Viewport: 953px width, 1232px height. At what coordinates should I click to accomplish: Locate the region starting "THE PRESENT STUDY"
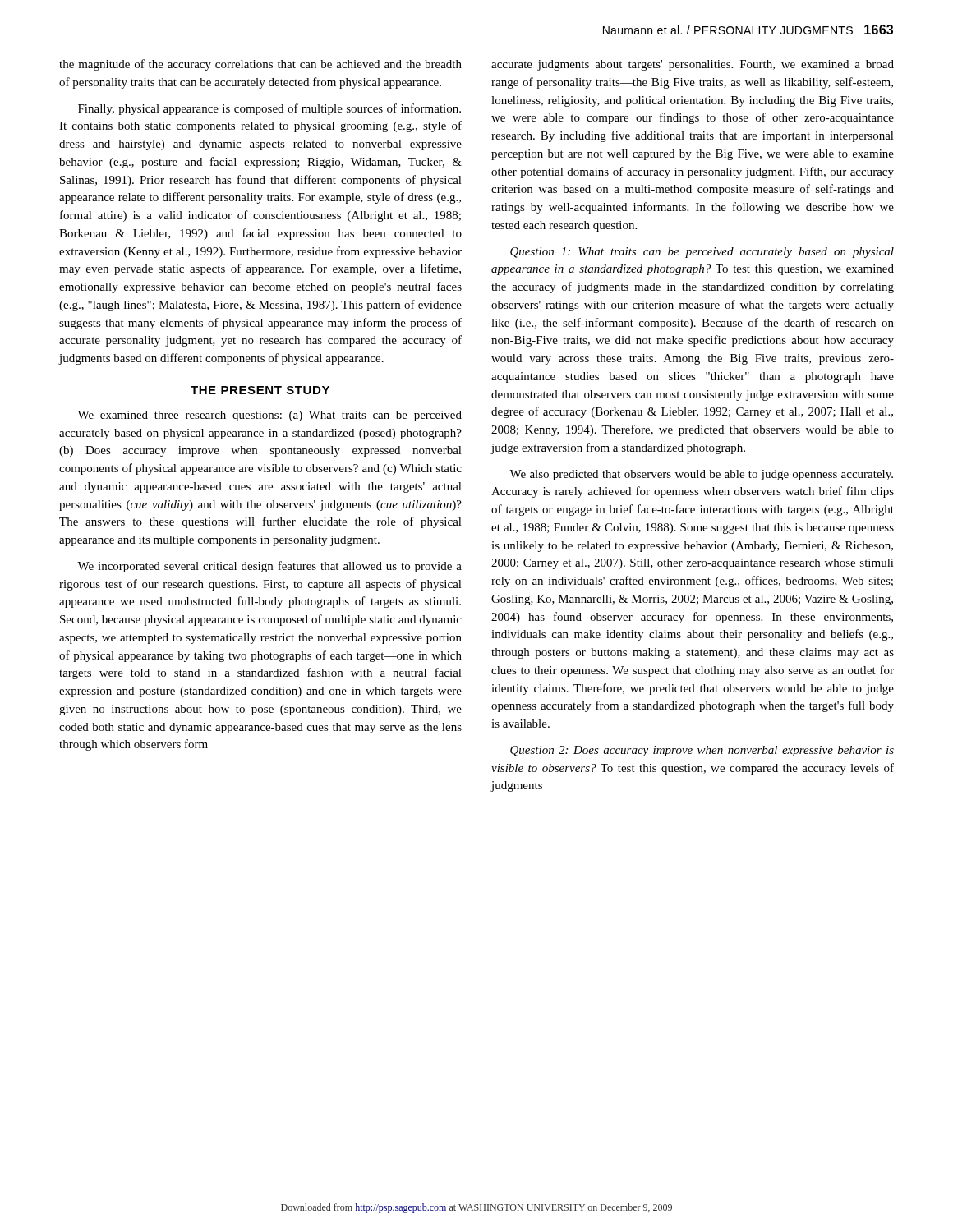click(x=260, y=389)
